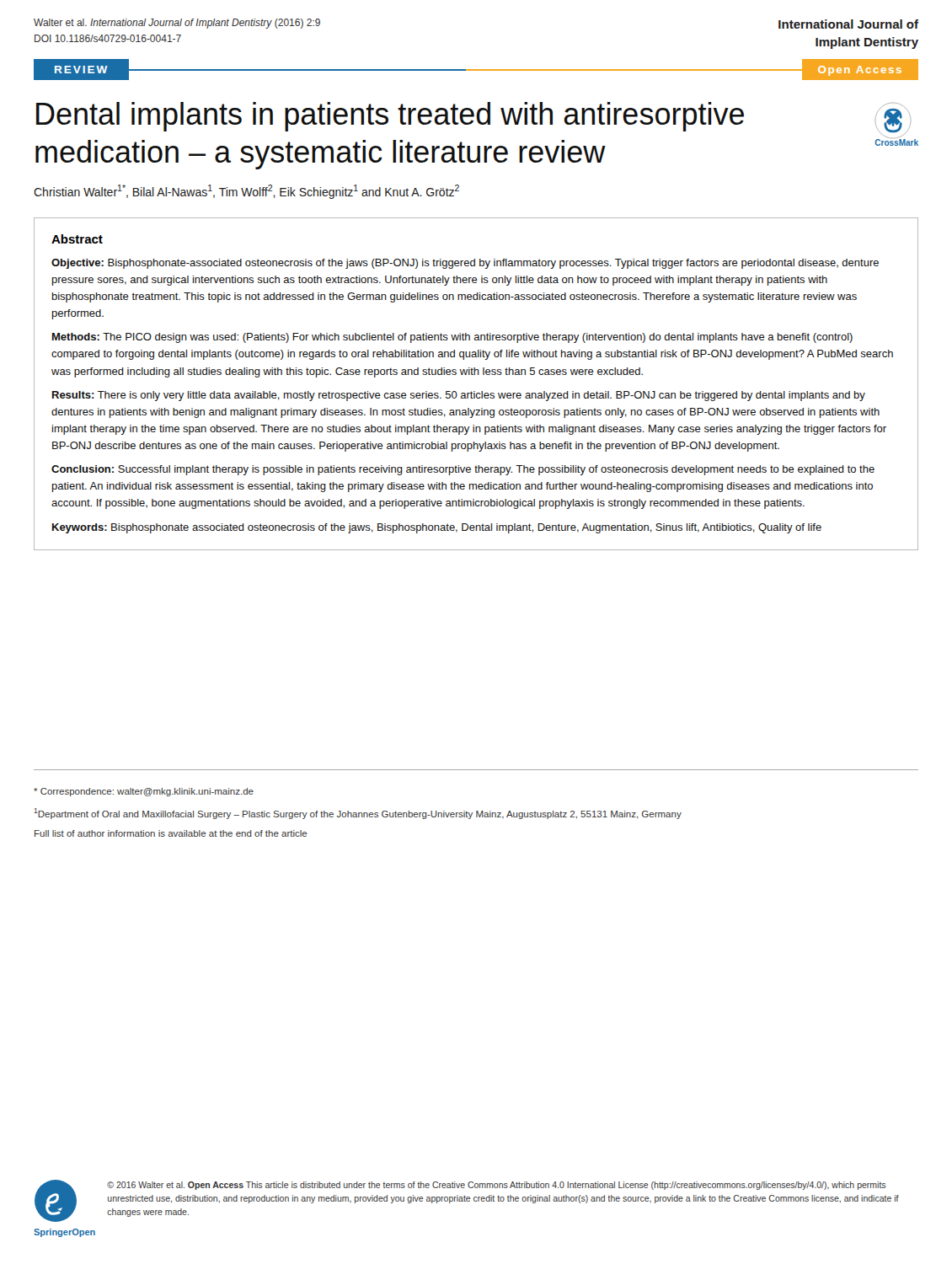
Task: Select the text block with the text "© 2016 Walter et al. Open Access"
Action: [x=503, y=1198]
